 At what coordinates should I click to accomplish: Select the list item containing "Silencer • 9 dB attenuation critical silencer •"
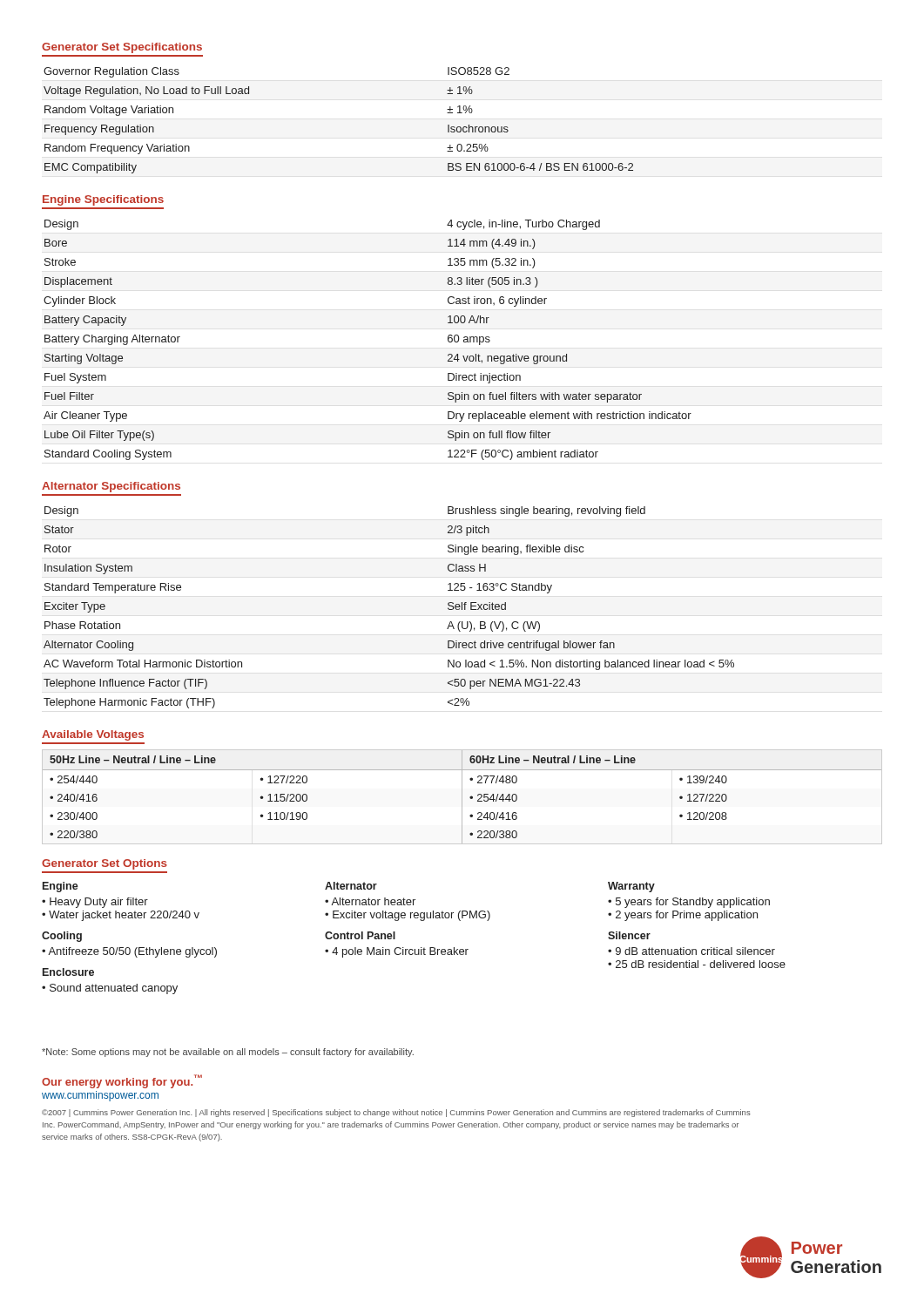coord(745,950)
